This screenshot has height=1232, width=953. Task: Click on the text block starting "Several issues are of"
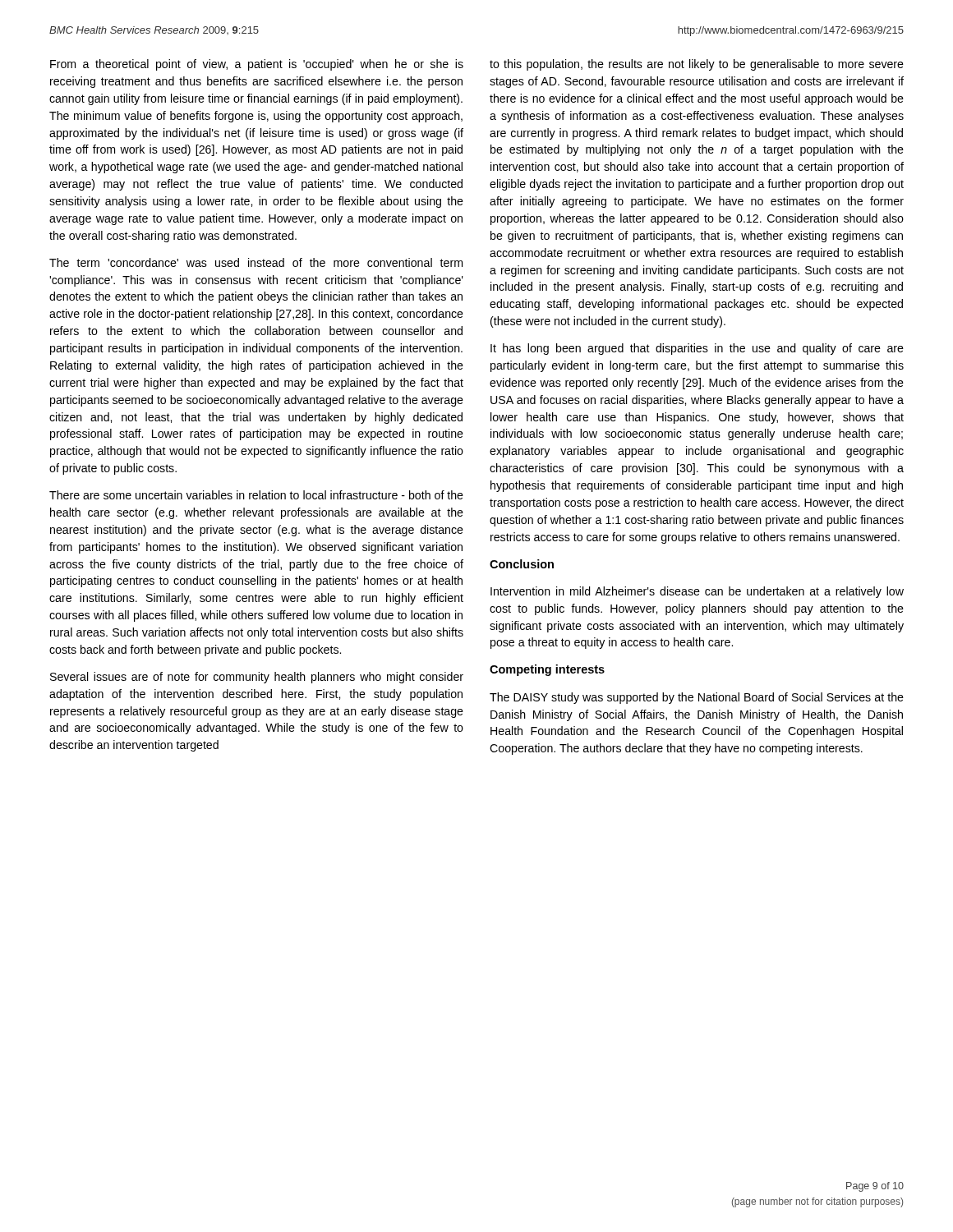[256, 711]
